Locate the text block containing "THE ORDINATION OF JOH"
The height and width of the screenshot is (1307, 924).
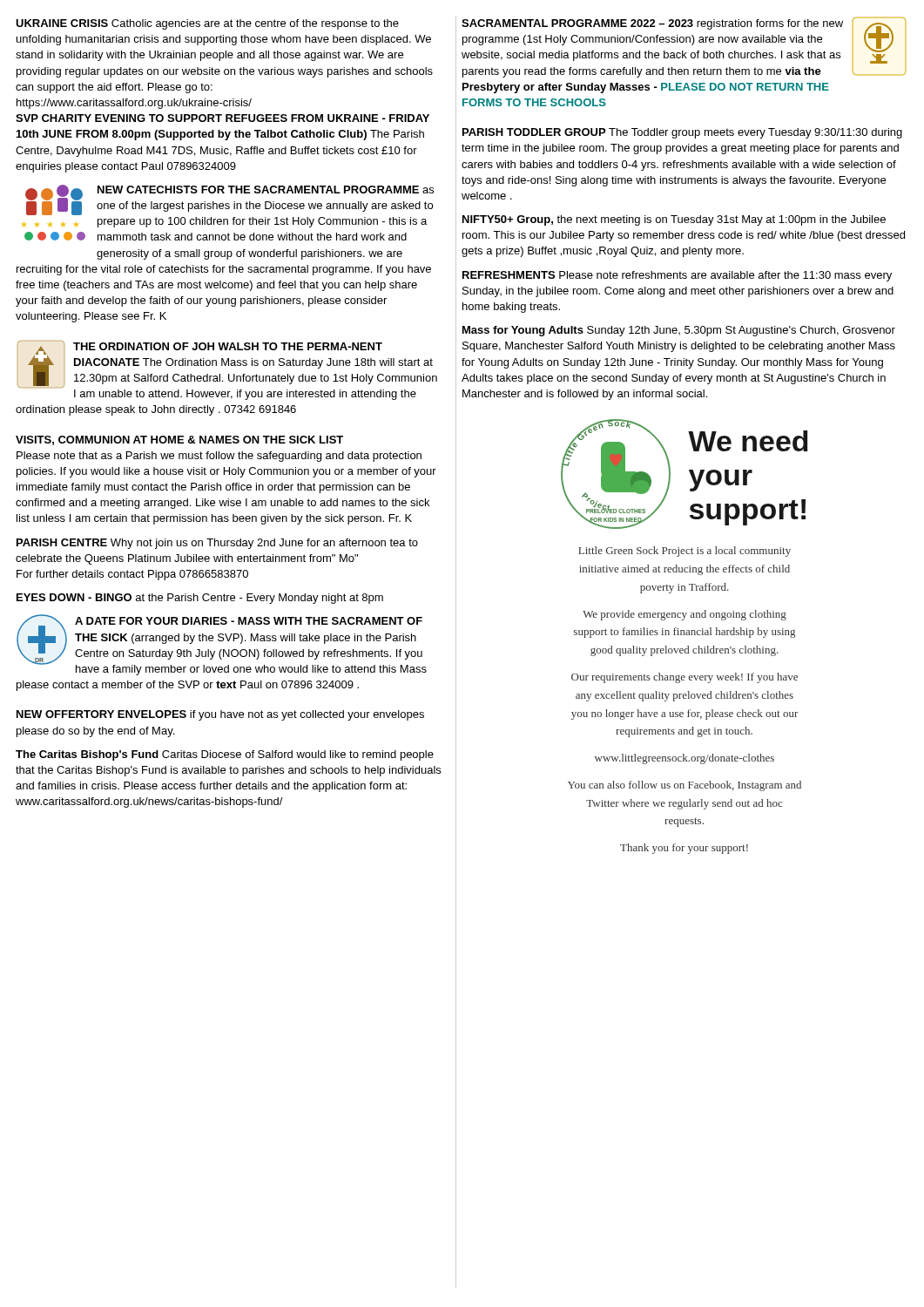pos(229,378)
